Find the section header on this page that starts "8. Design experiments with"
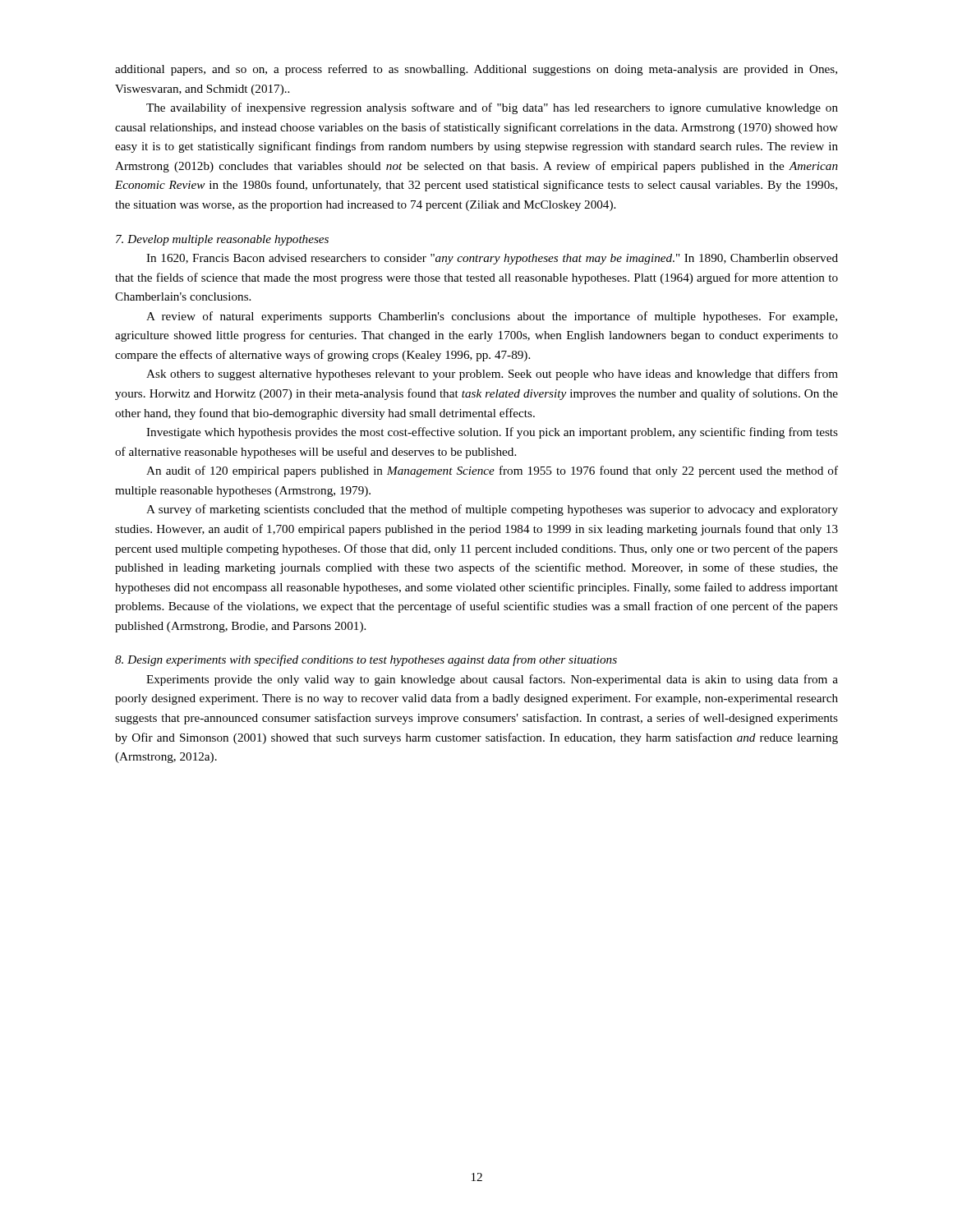 476,660
